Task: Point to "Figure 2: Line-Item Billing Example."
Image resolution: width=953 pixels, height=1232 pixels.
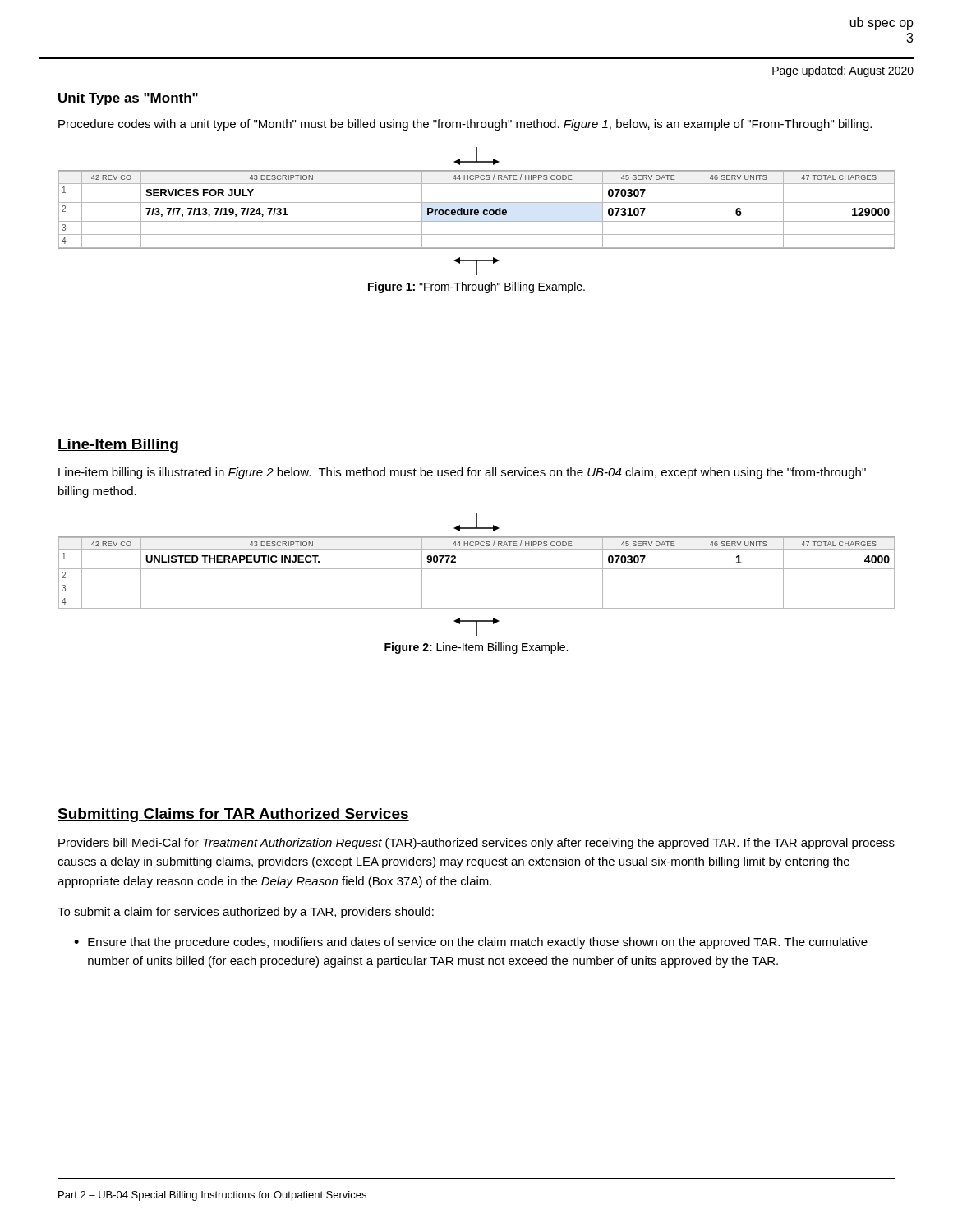Action: point(476,647)
